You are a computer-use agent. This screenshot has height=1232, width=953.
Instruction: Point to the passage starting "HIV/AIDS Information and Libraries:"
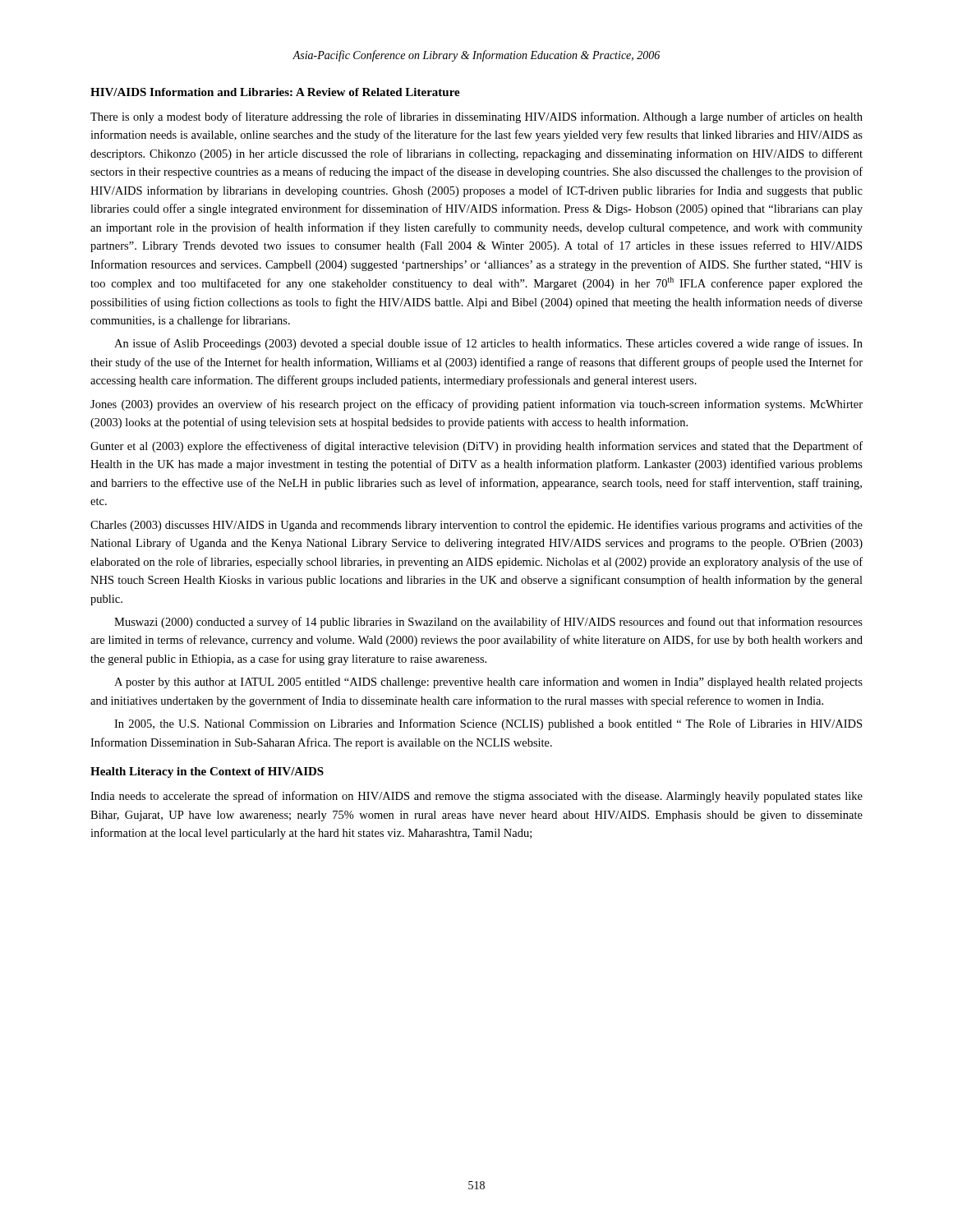coord(275,92)
